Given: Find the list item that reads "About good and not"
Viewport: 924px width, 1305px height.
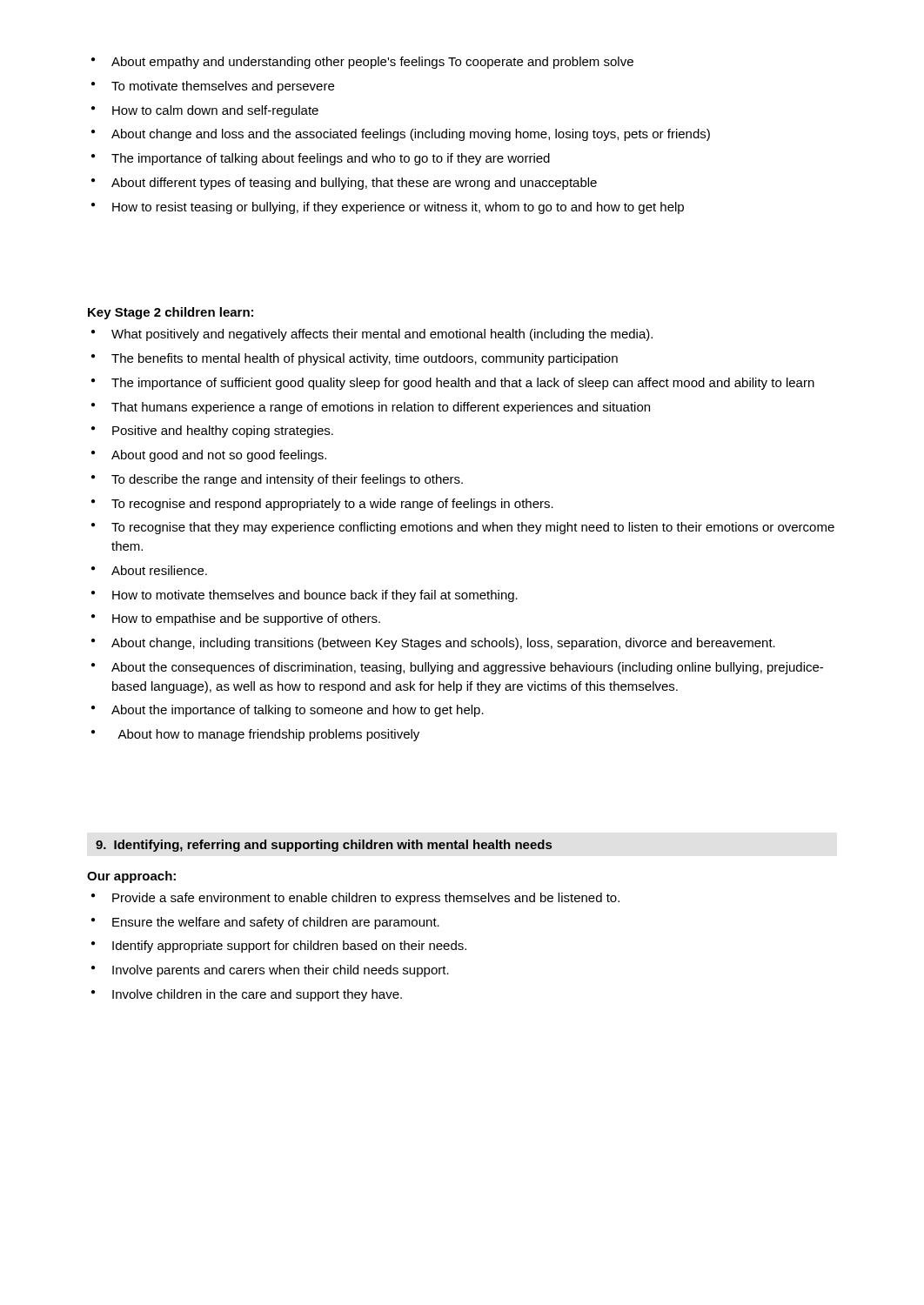Looking at the screenshot, I should pyautogui.click(x=209, y=456).
